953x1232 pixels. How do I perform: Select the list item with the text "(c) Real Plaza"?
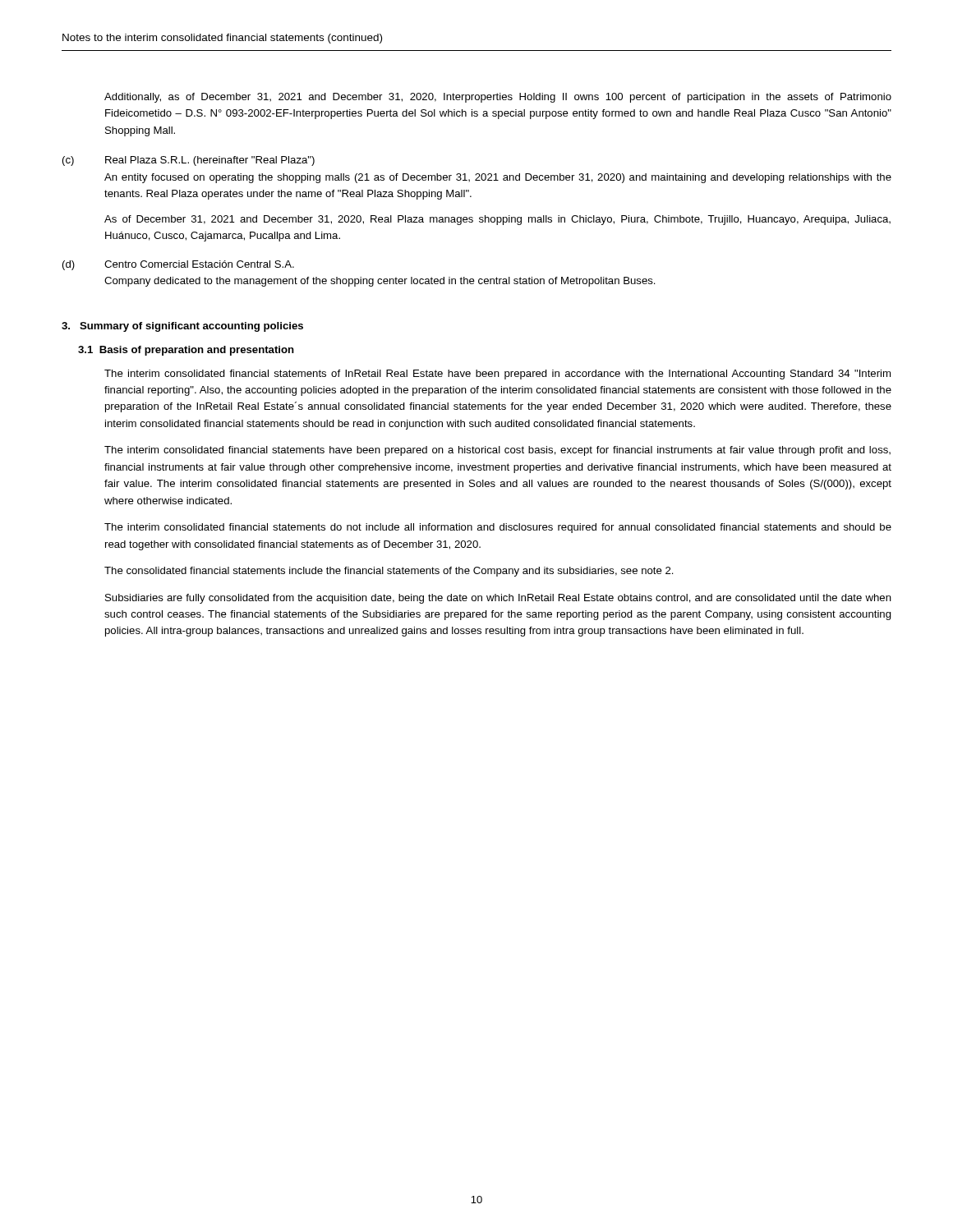coord(476,198)
